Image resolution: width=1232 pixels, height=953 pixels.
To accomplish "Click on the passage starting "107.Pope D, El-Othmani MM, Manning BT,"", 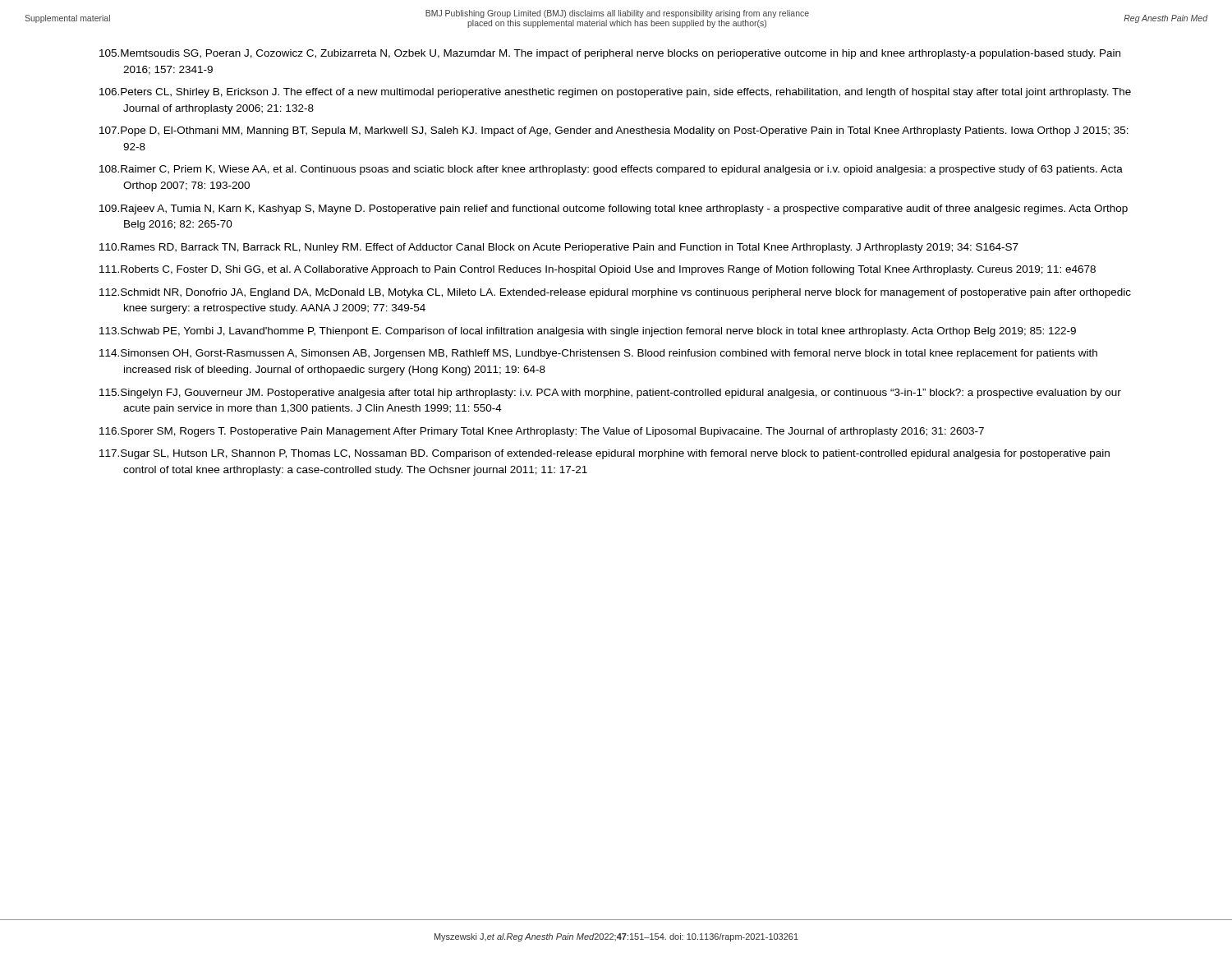I will point(614,138).
